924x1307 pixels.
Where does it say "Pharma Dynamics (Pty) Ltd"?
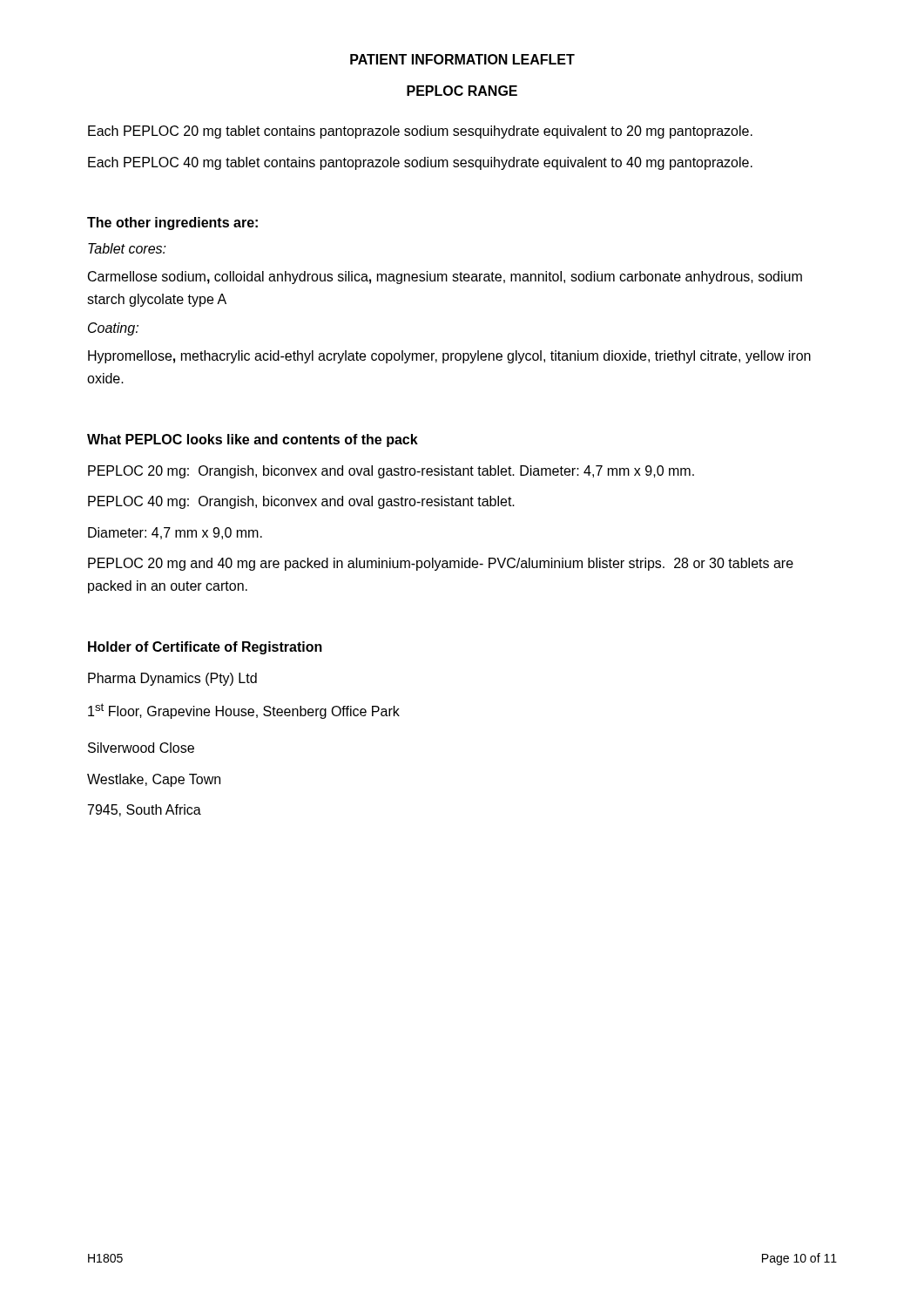pos(172,678)
